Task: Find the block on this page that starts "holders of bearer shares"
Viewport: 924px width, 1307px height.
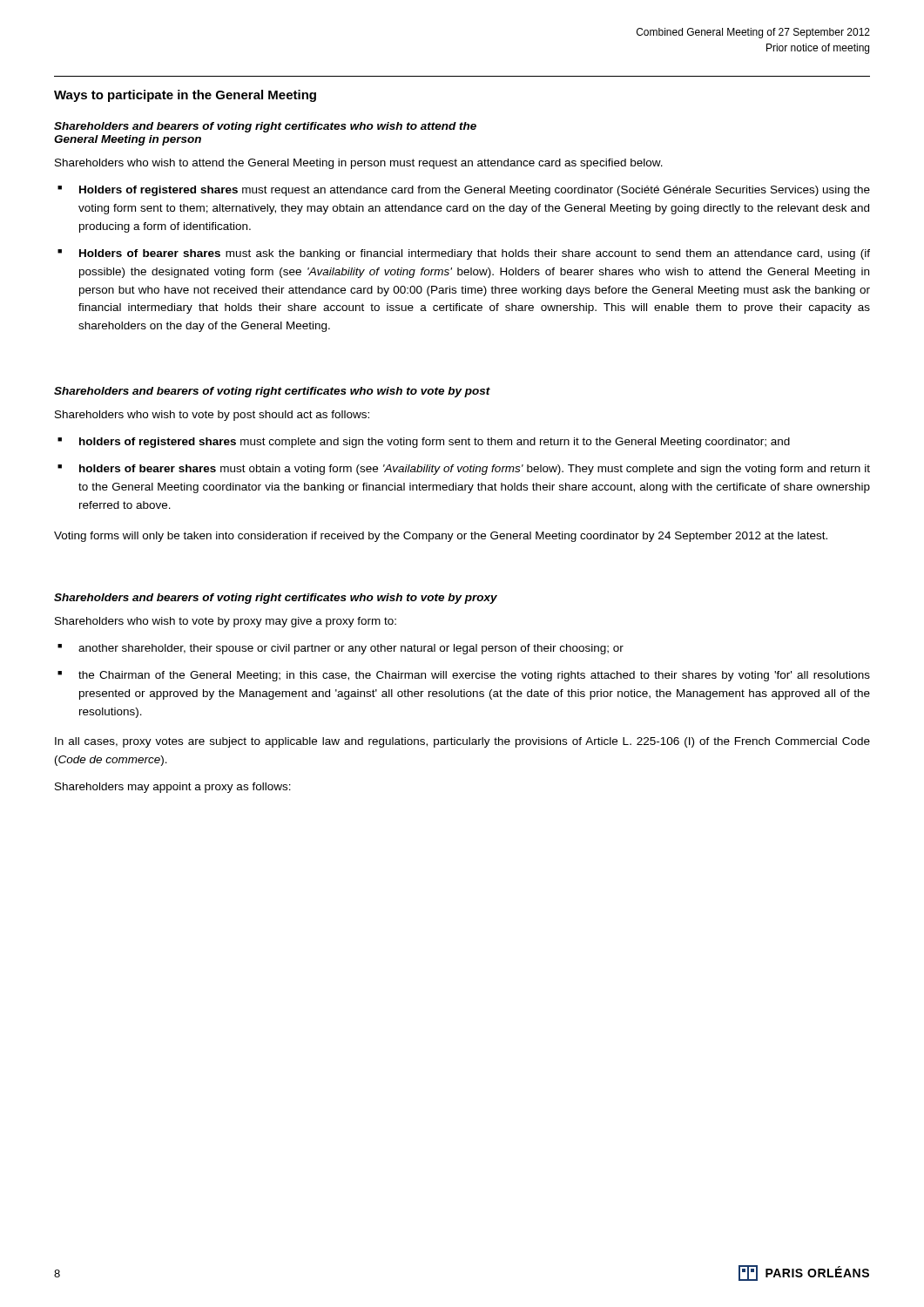Action: (x=474, y=487)
